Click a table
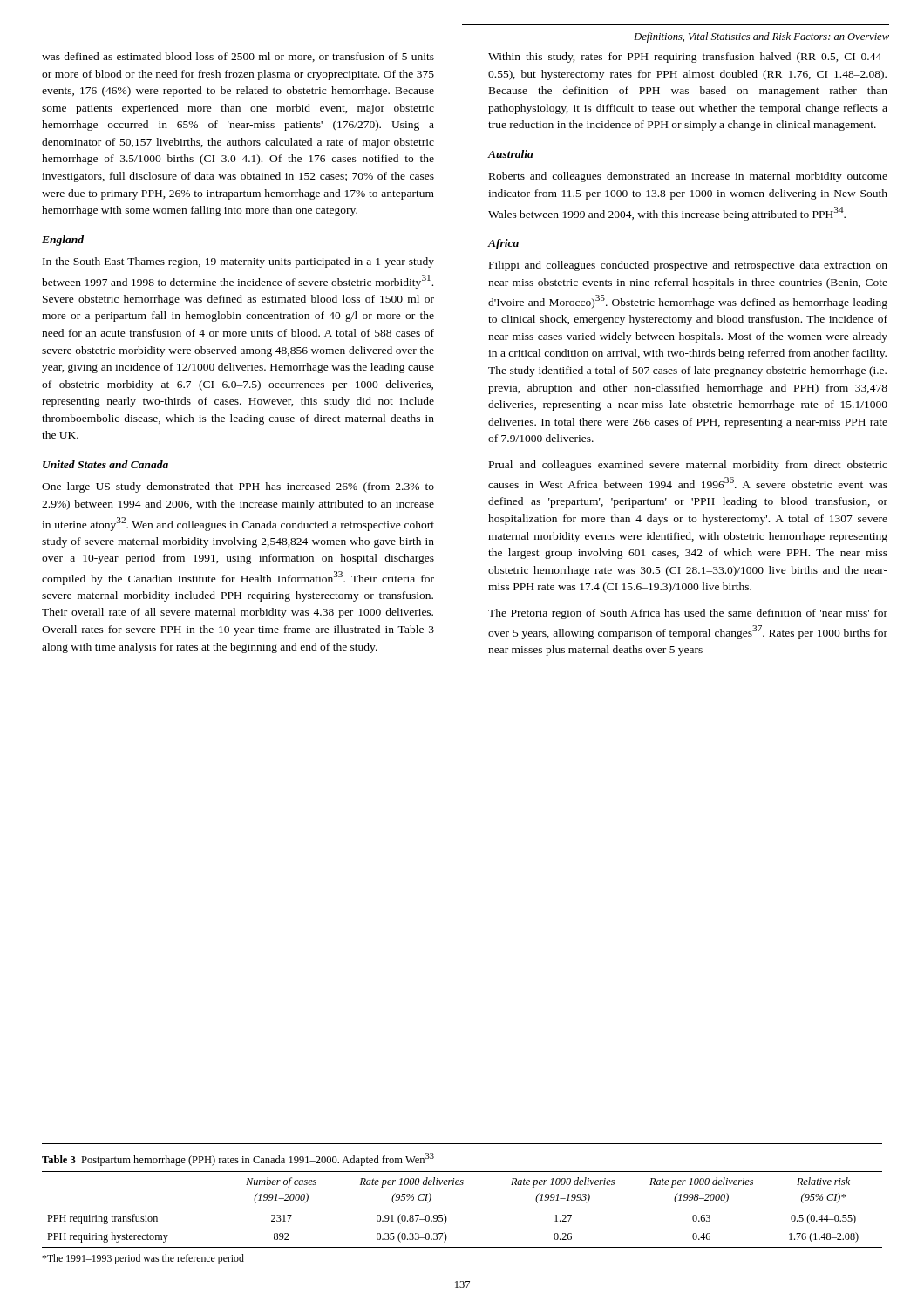 coord(462,1209)
